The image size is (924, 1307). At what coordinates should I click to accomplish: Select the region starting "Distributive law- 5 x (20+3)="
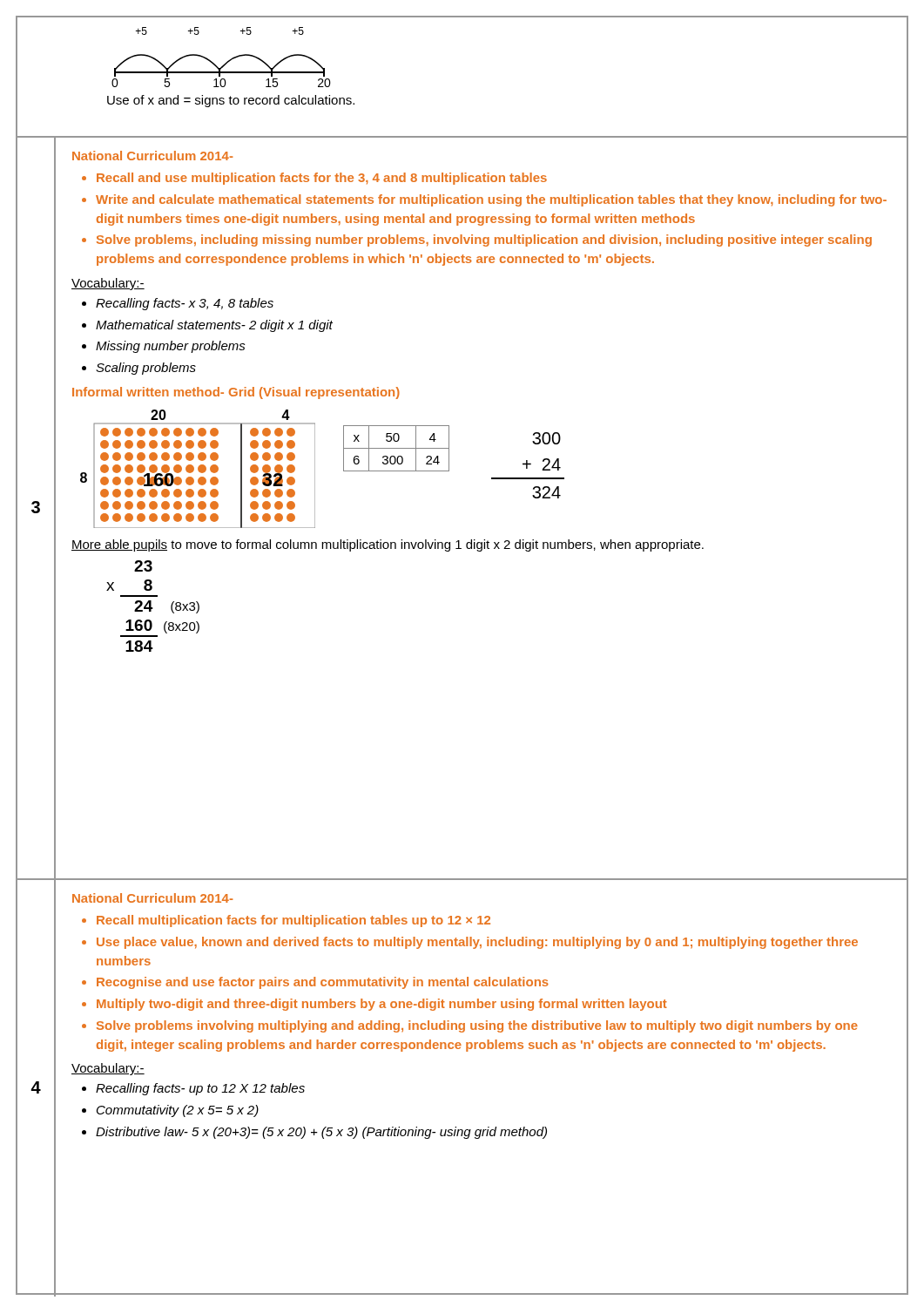[322, 1131]
